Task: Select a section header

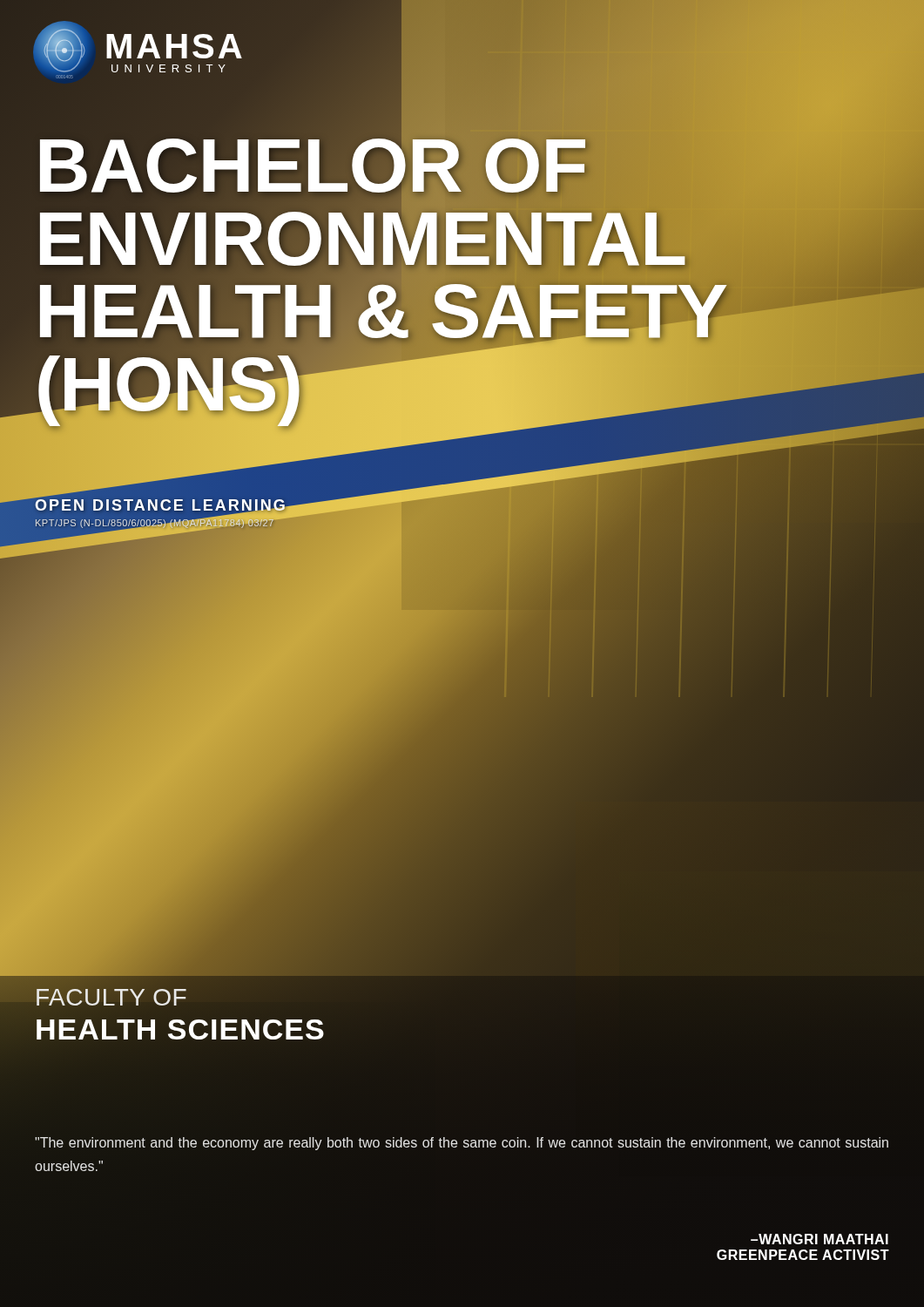Action: (180, 1015)
